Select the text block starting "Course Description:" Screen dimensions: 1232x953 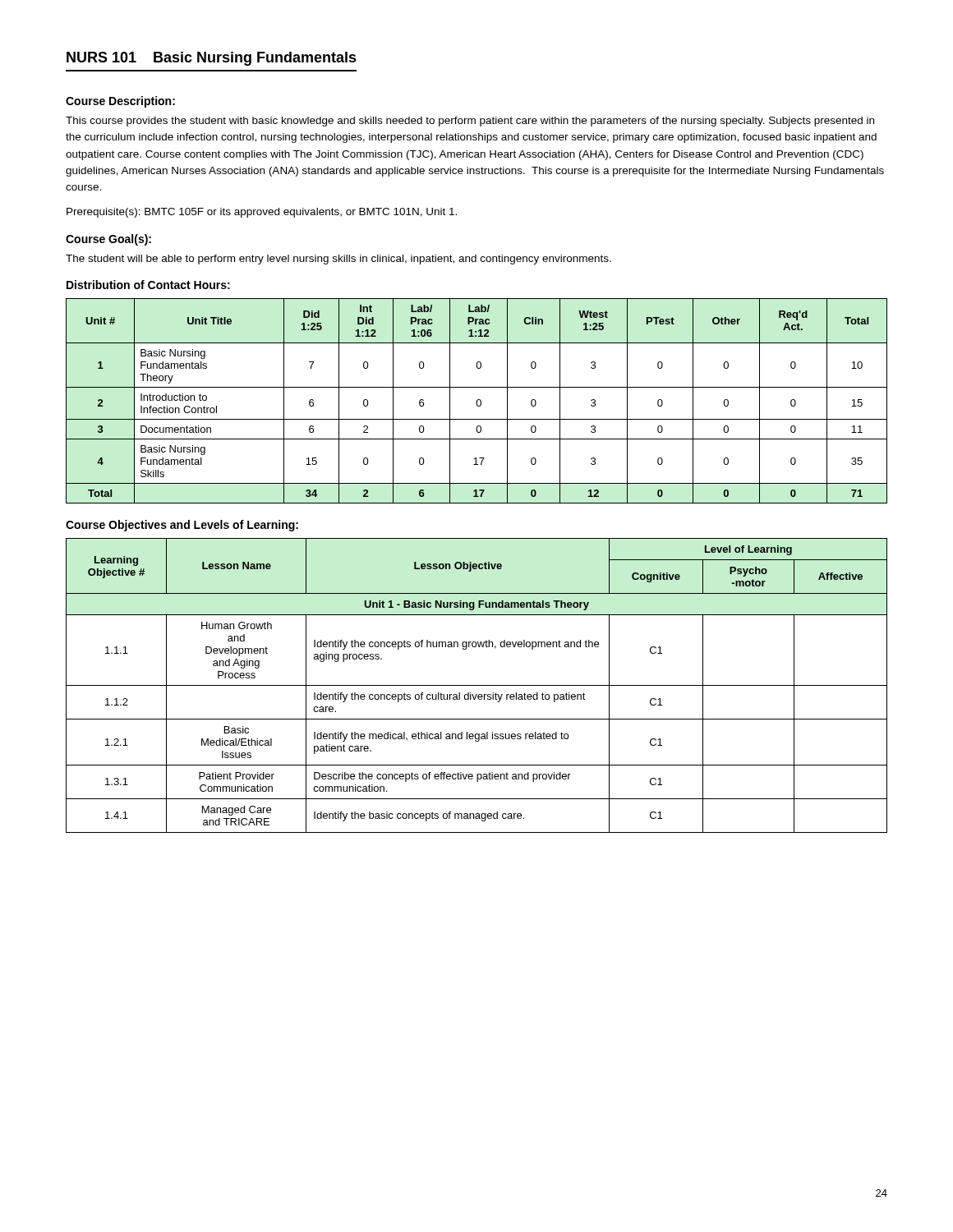tap(121, 101)
